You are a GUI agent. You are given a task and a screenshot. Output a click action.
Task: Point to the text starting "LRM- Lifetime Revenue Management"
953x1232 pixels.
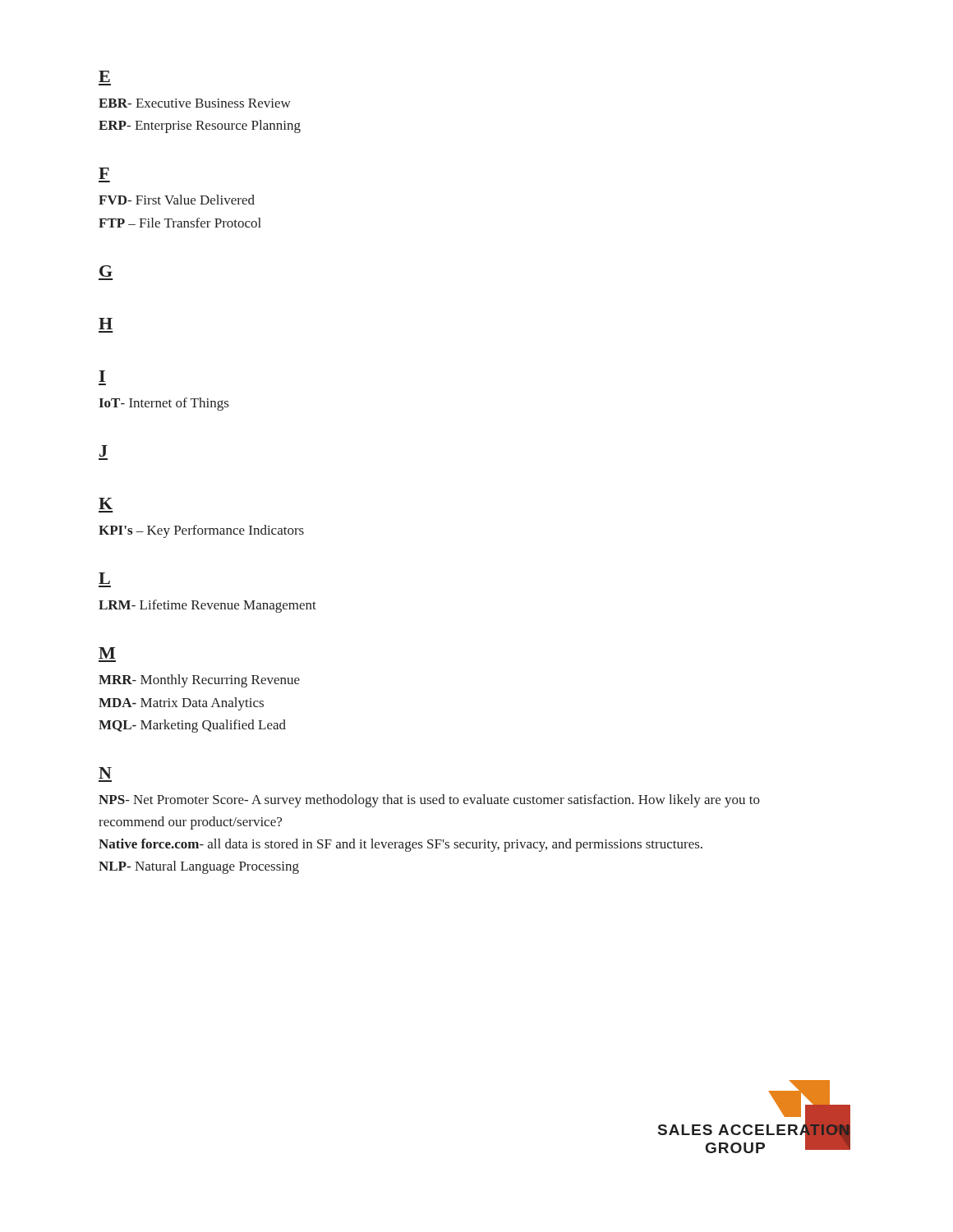pos(207,605)
